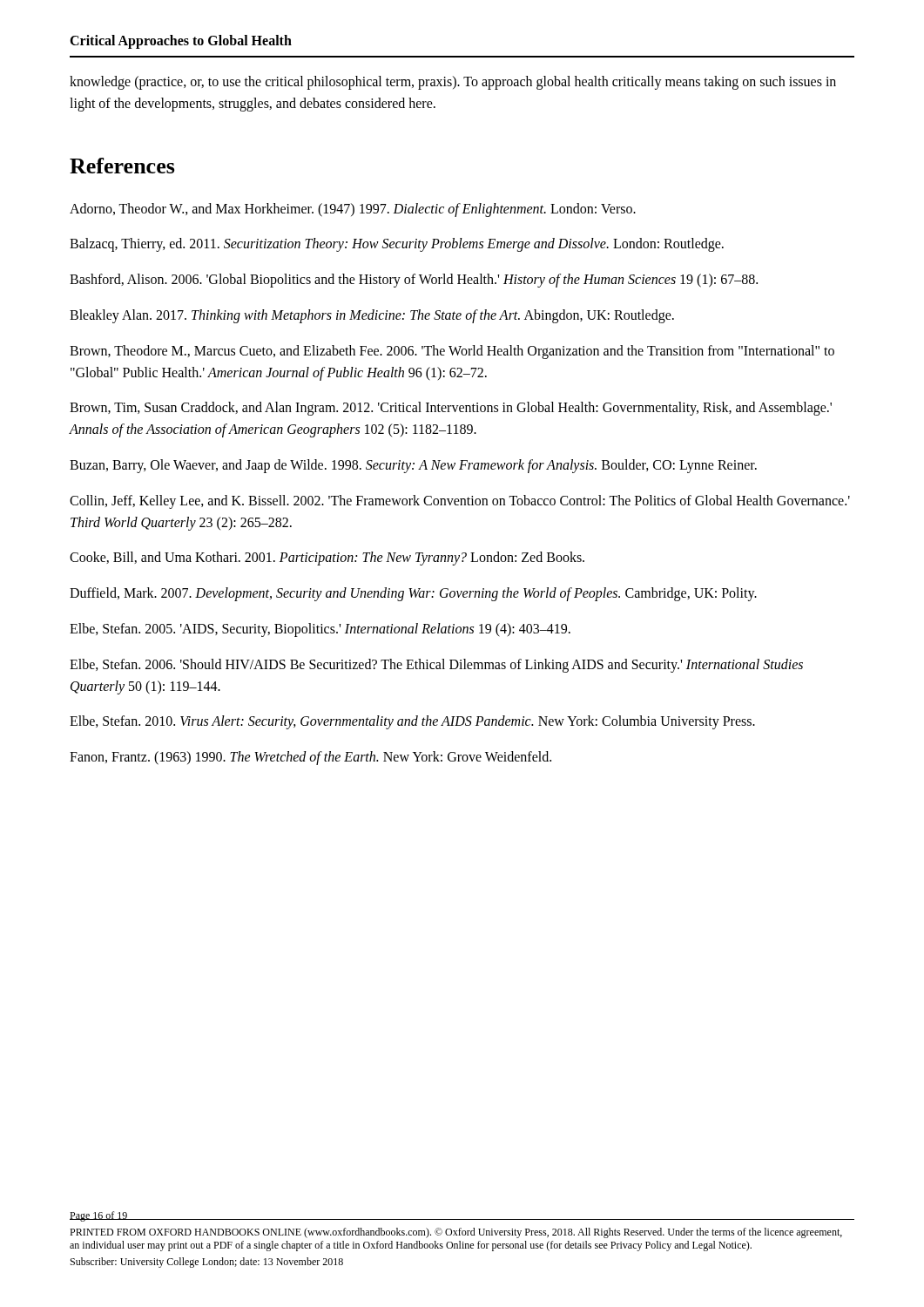Select the text starting "Bashford, Alison. 2006."
Viewport: 924px width, 1307px height.
pos(462,280)
